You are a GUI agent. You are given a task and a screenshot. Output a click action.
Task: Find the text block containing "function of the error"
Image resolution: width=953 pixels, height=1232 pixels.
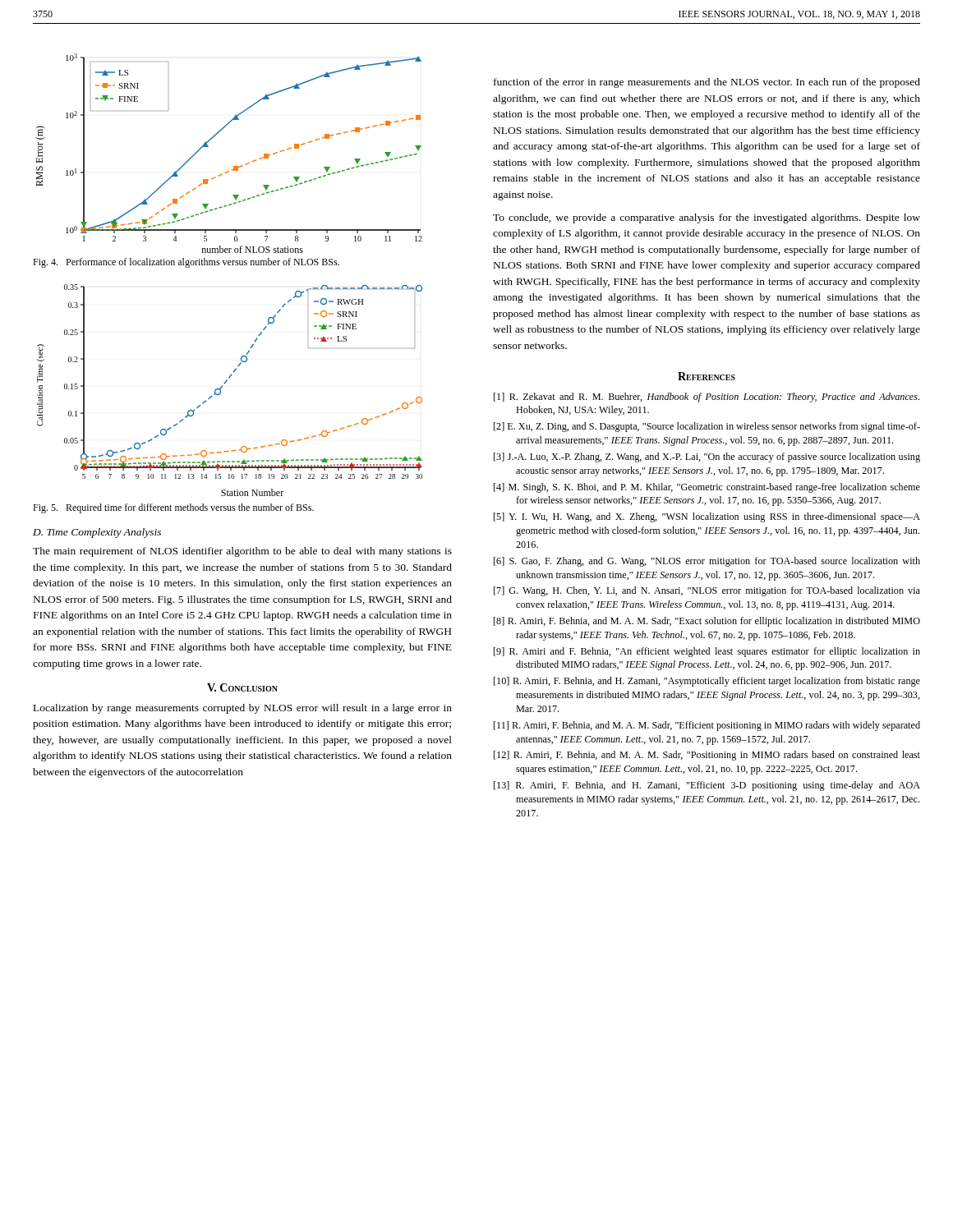[x=707, y=214]
